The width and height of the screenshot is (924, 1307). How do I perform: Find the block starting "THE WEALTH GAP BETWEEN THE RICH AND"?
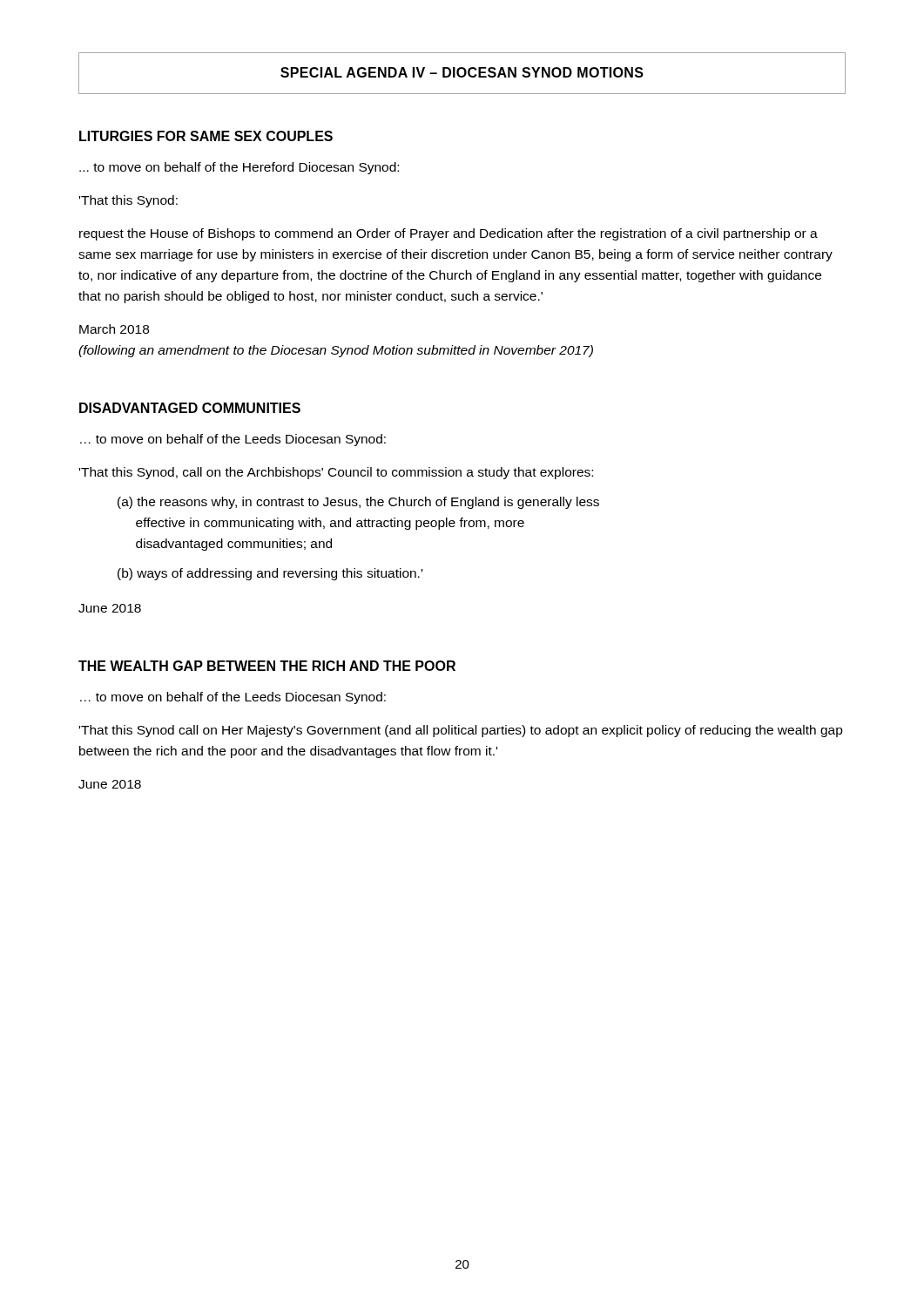(x=267, y=666)
